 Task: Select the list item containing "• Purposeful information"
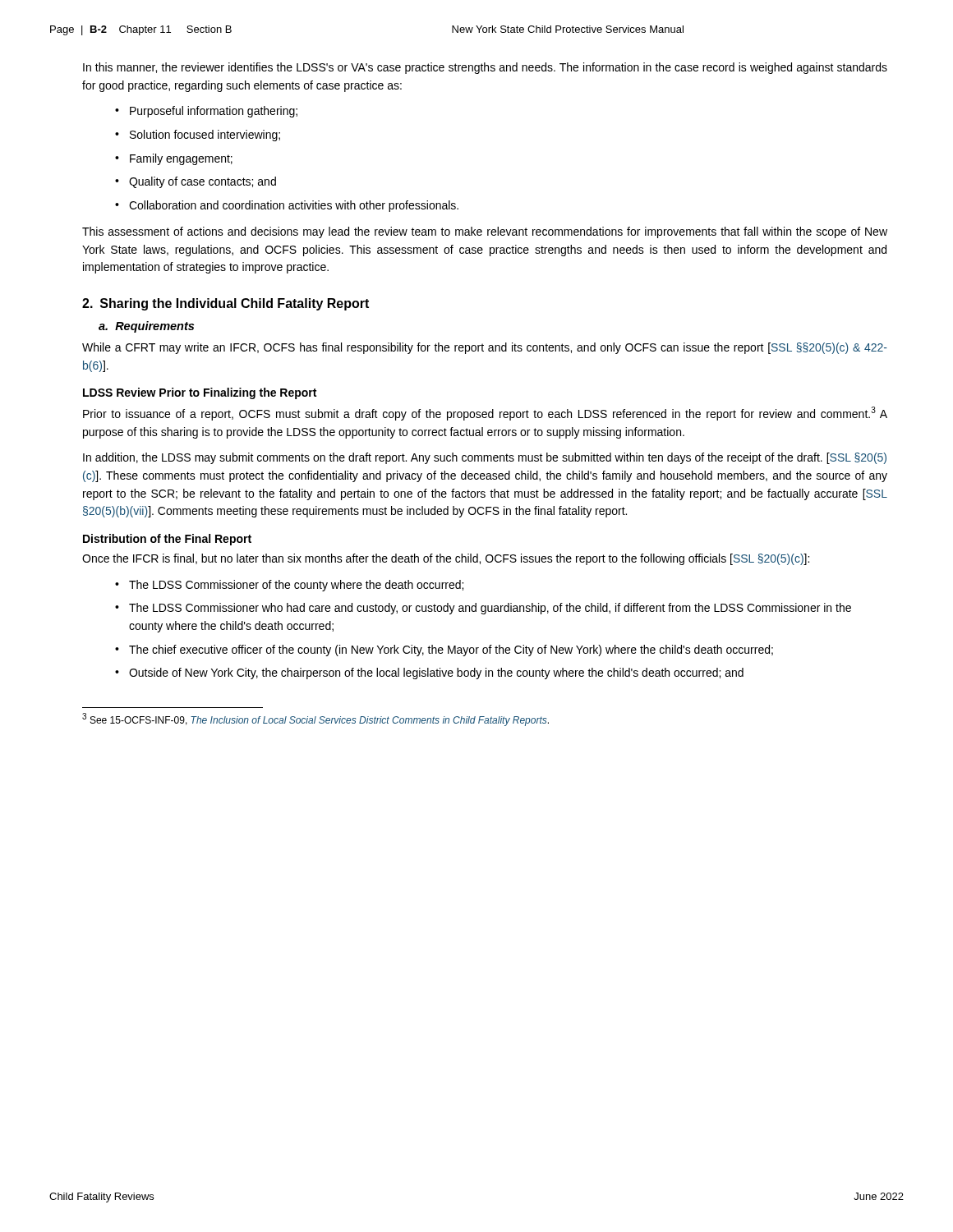(207, 112)
